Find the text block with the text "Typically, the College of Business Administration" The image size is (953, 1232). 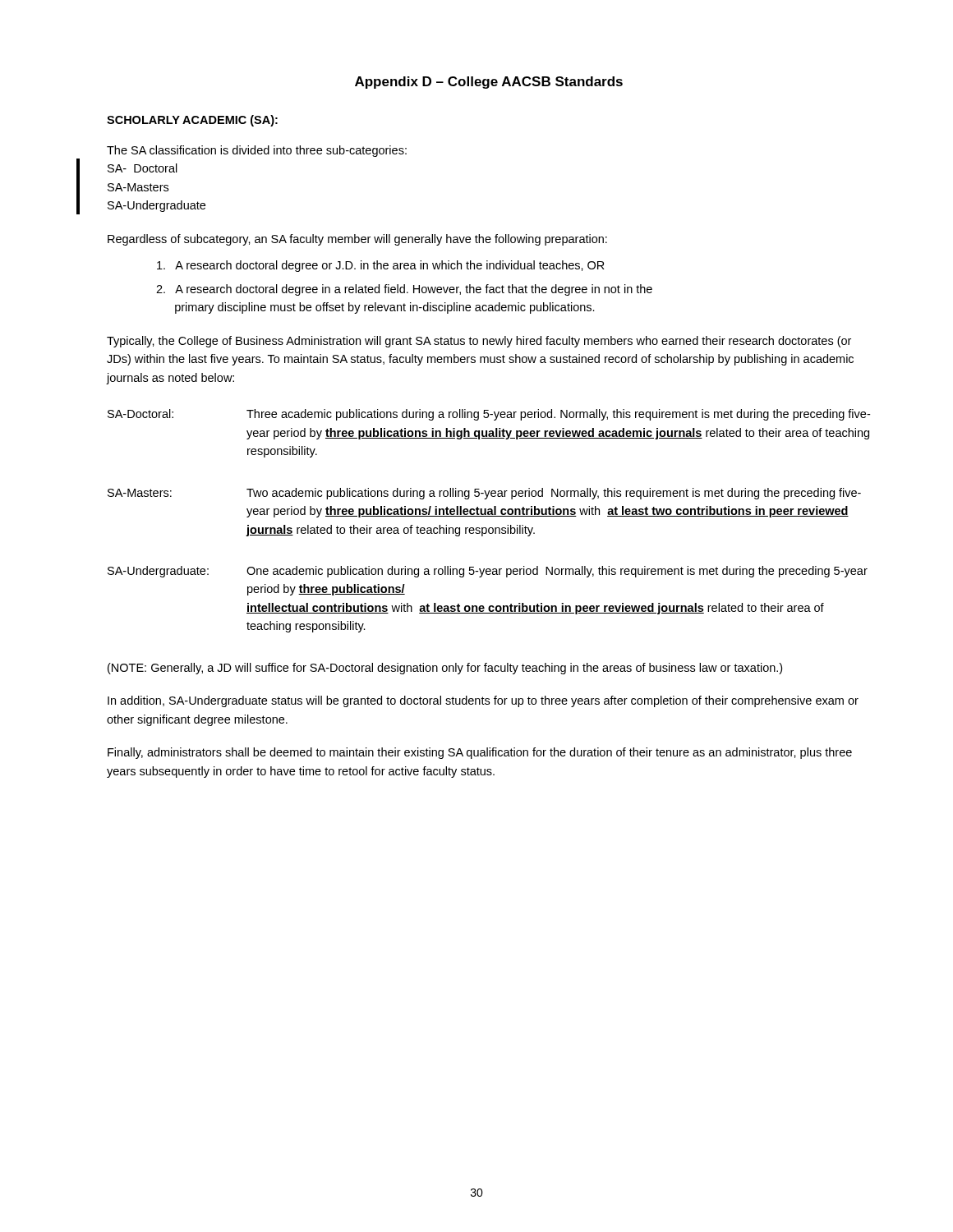480,359
